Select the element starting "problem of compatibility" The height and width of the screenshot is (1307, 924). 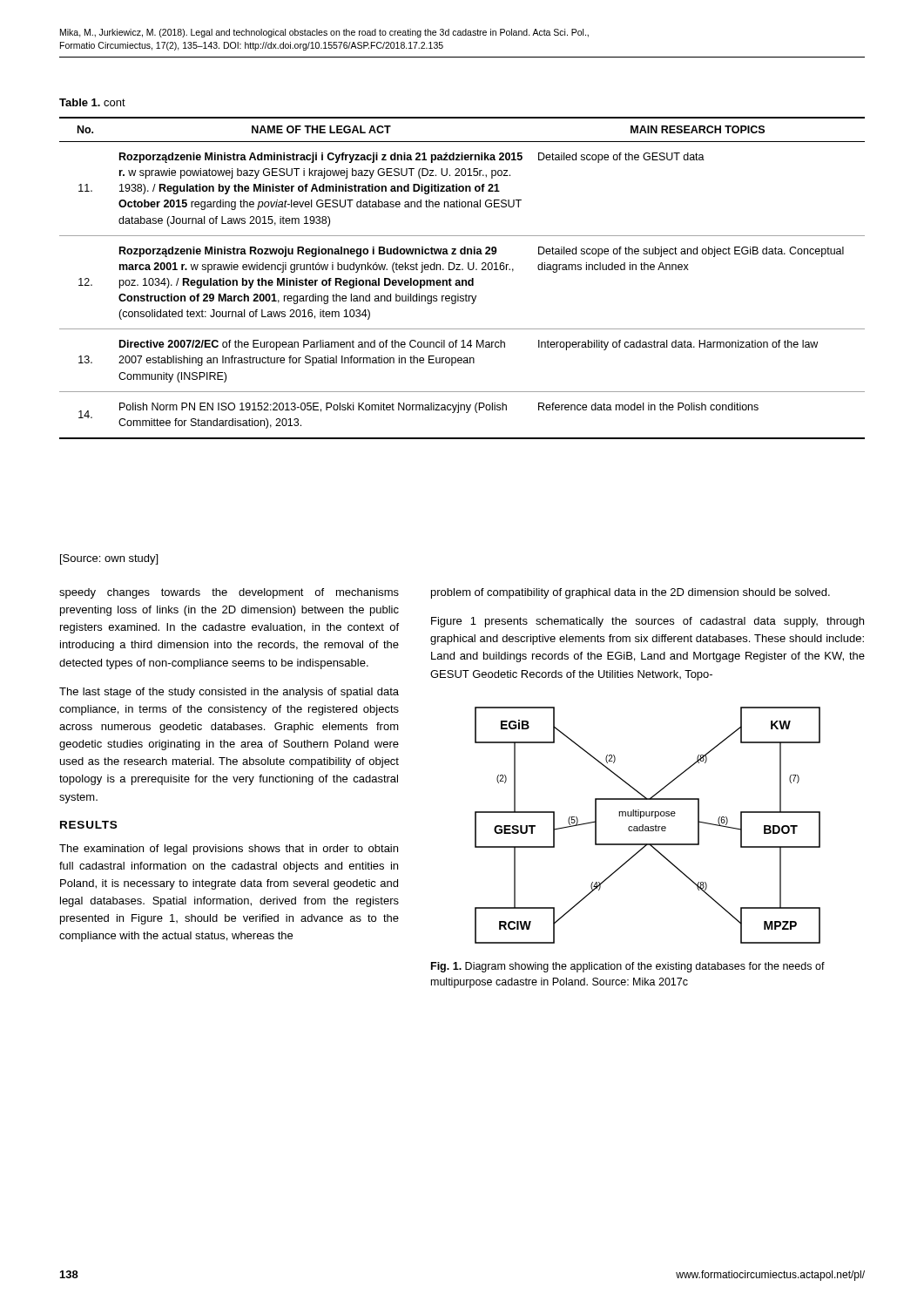(x=630, y=592)
